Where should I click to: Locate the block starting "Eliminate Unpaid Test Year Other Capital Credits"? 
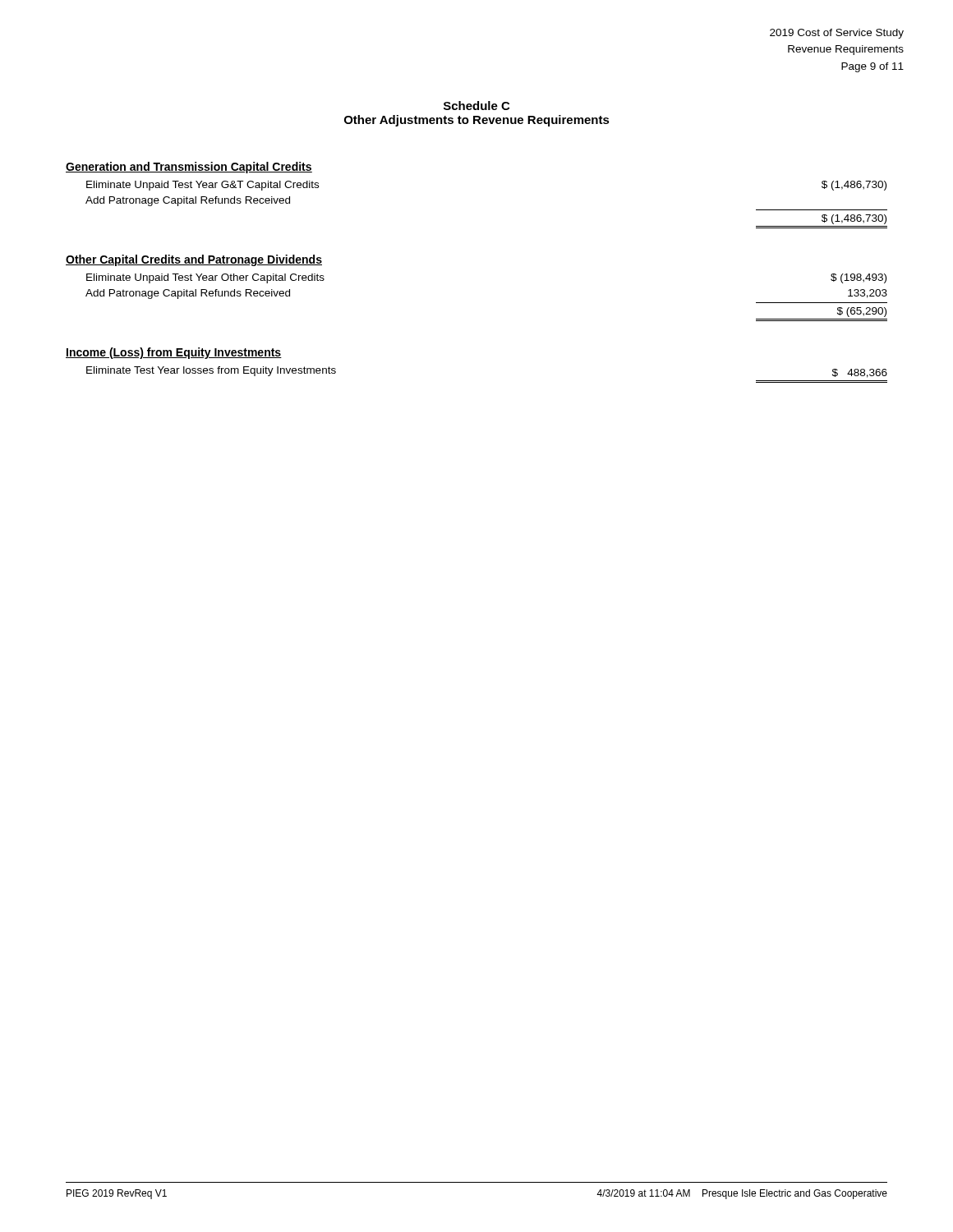click(205, 277)
